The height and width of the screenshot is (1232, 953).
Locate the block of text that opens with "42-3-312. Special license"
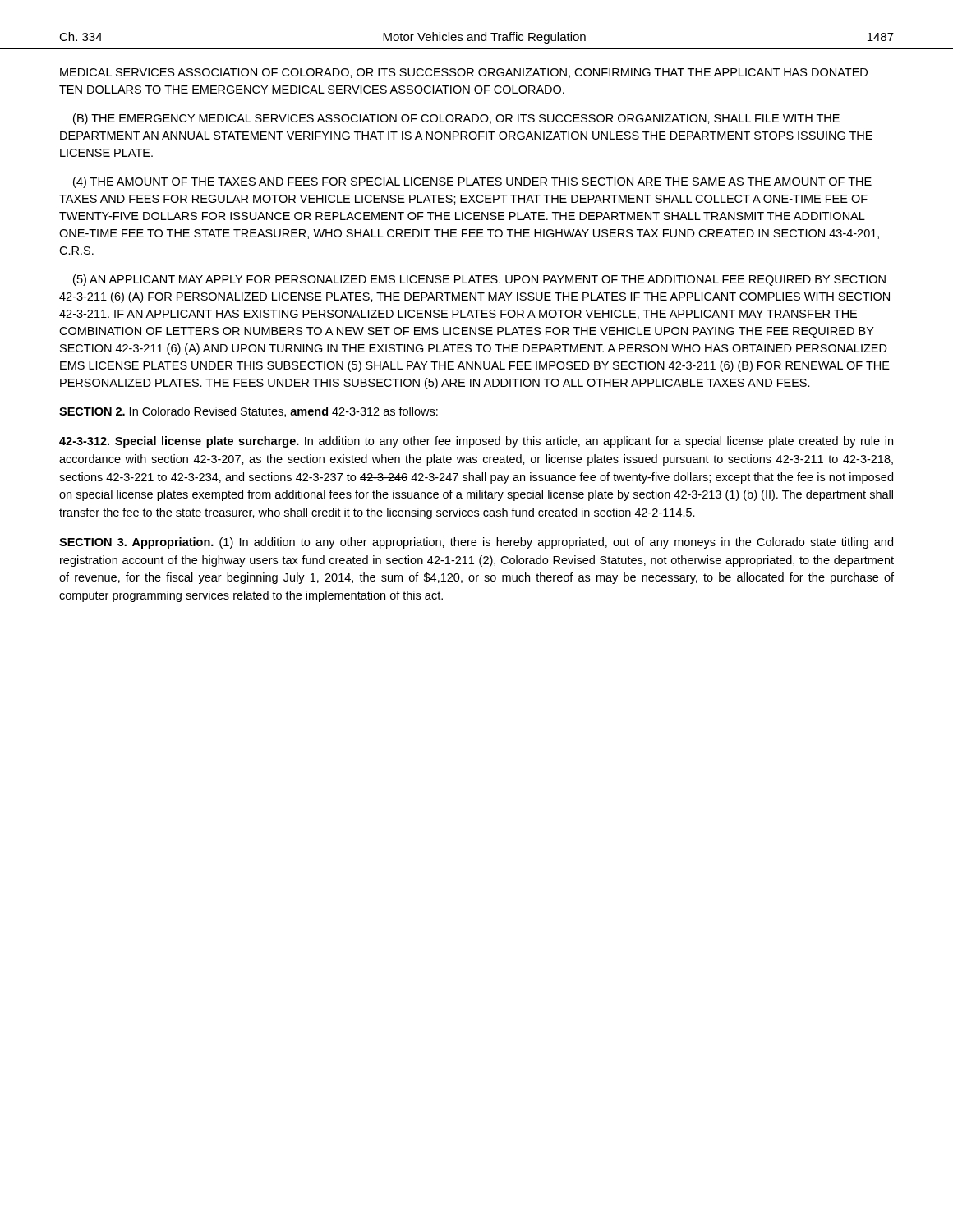pyautogui.click(x=476, y=477)
